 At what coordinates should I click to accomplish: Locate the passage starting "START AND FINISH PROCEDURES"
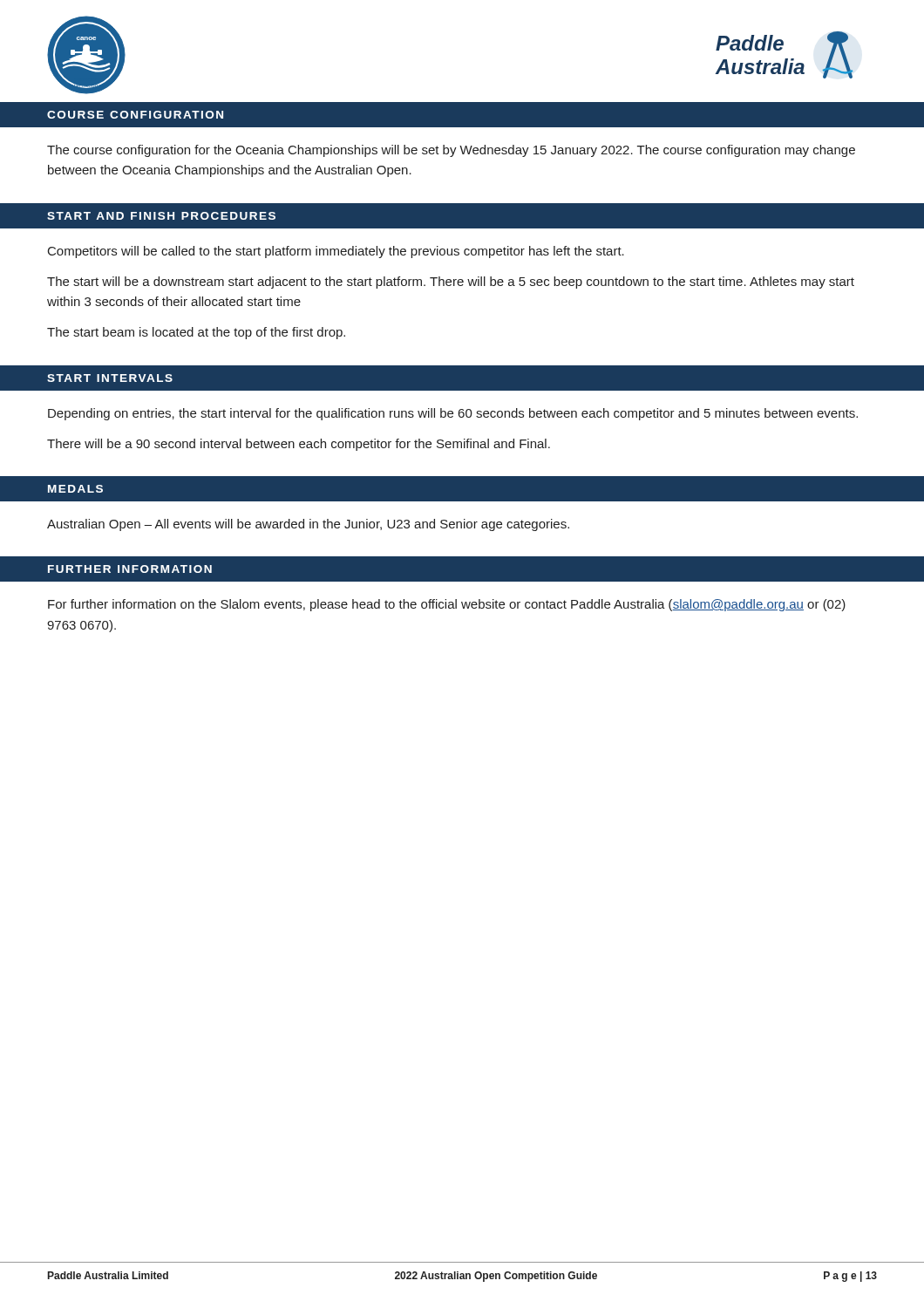[162, 215]
